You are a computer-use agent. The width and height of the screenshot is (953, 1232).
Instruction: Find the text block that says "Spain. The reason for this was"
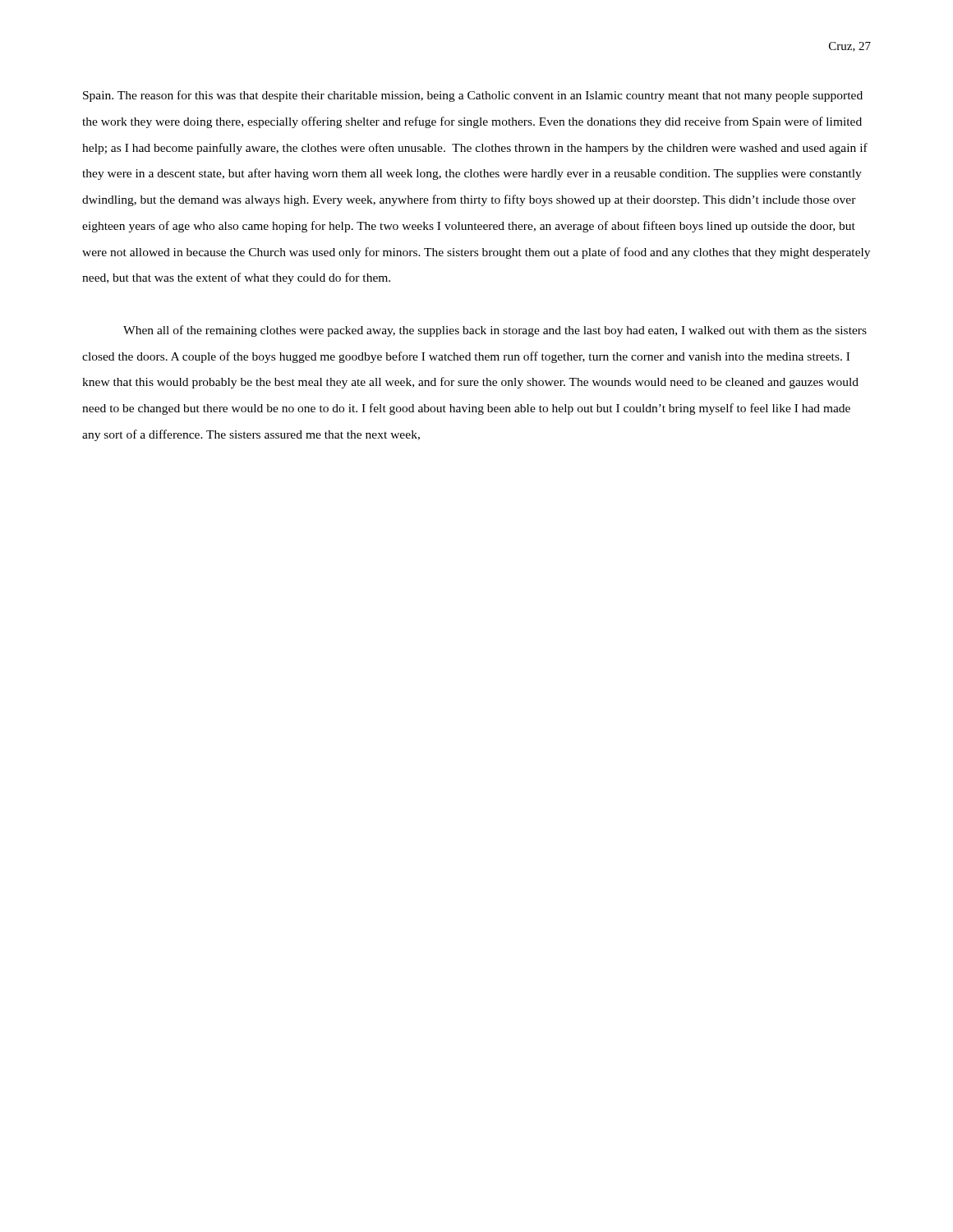[476, 186]
